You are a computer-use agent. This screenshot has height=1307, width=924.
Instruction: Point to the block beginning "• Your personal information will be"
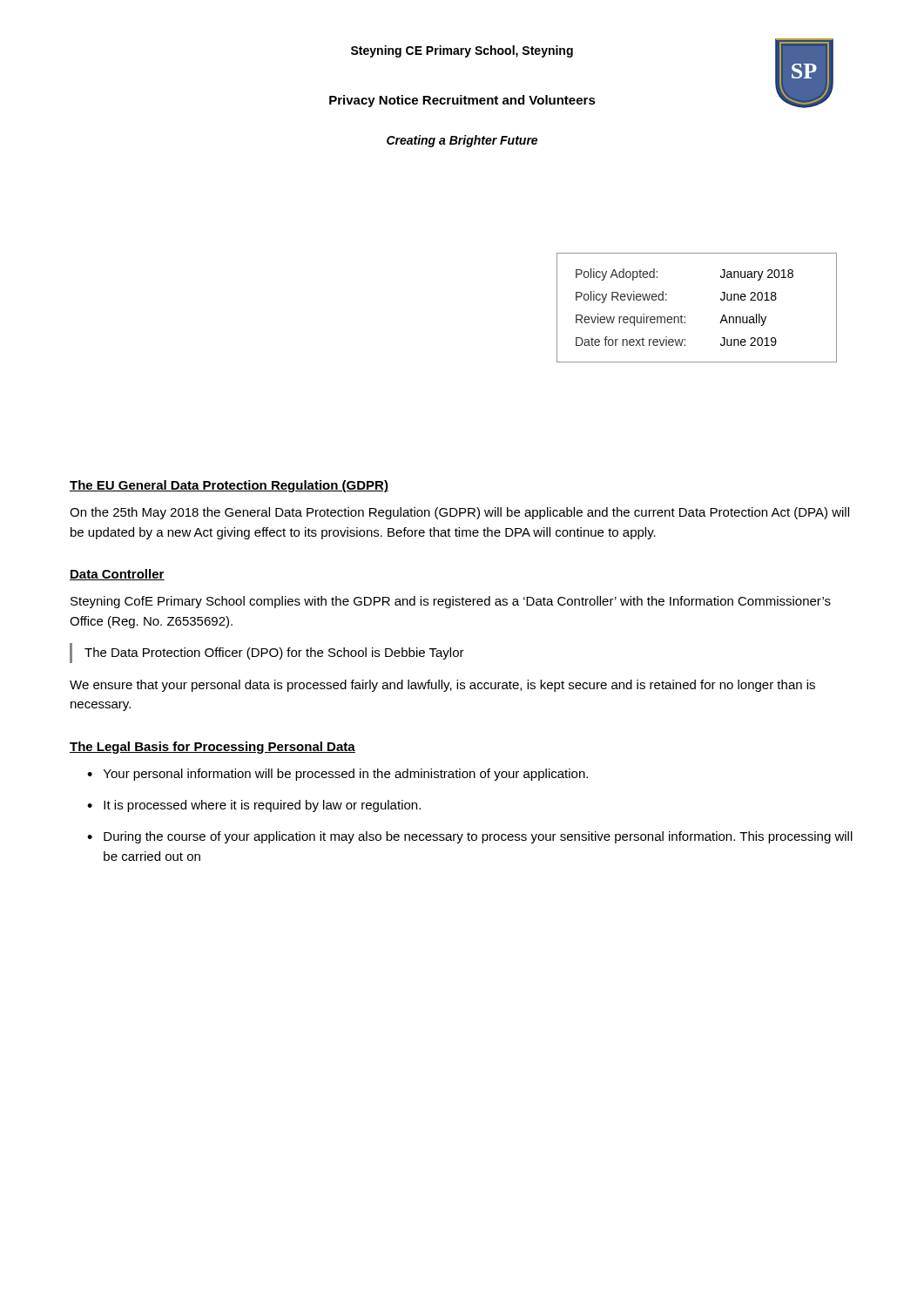(471, 774)
